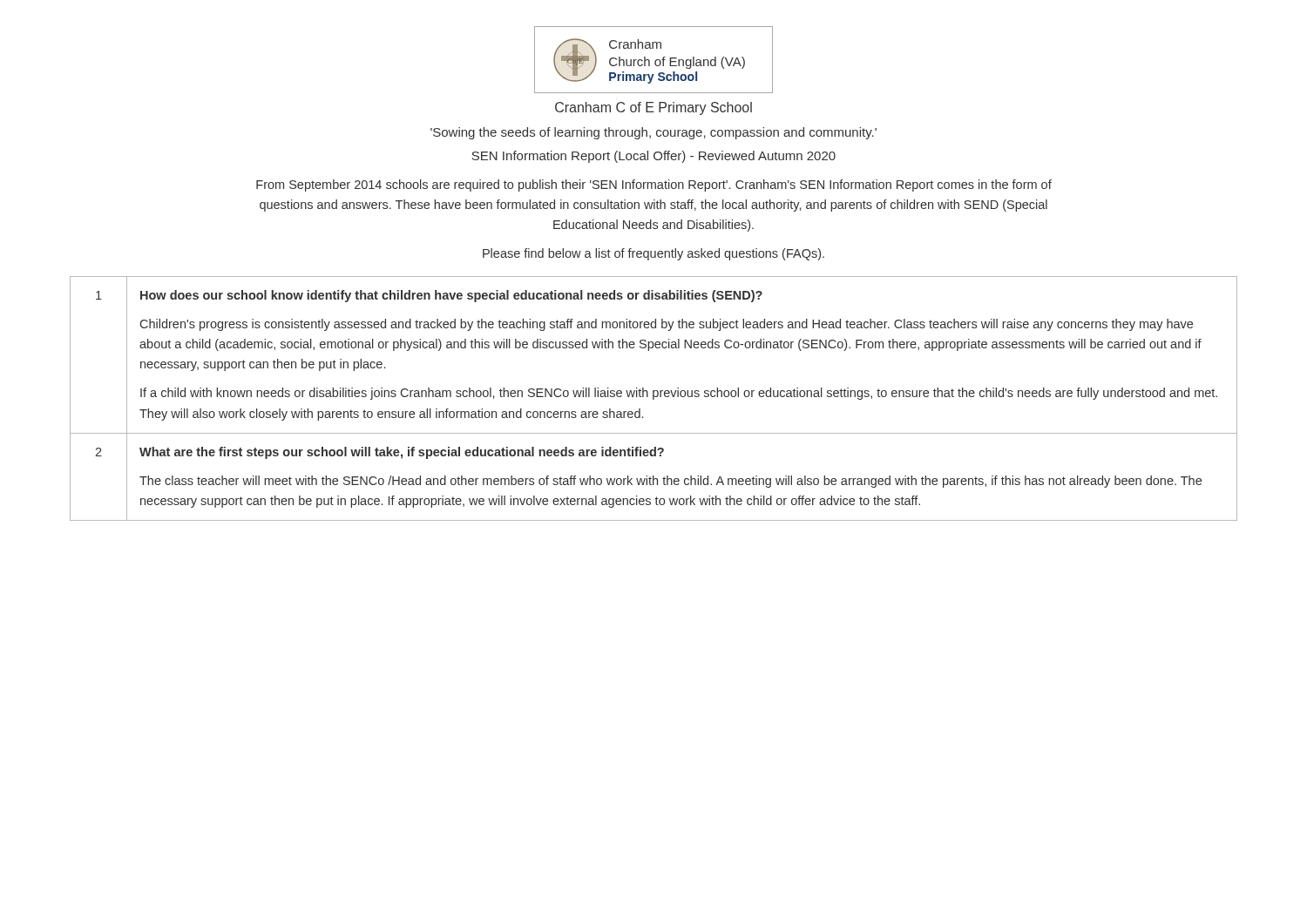Where is the passage that starts "'Sowing the seeds of learning through,"?
The image size is (1307, 924).
pos(654,132)
